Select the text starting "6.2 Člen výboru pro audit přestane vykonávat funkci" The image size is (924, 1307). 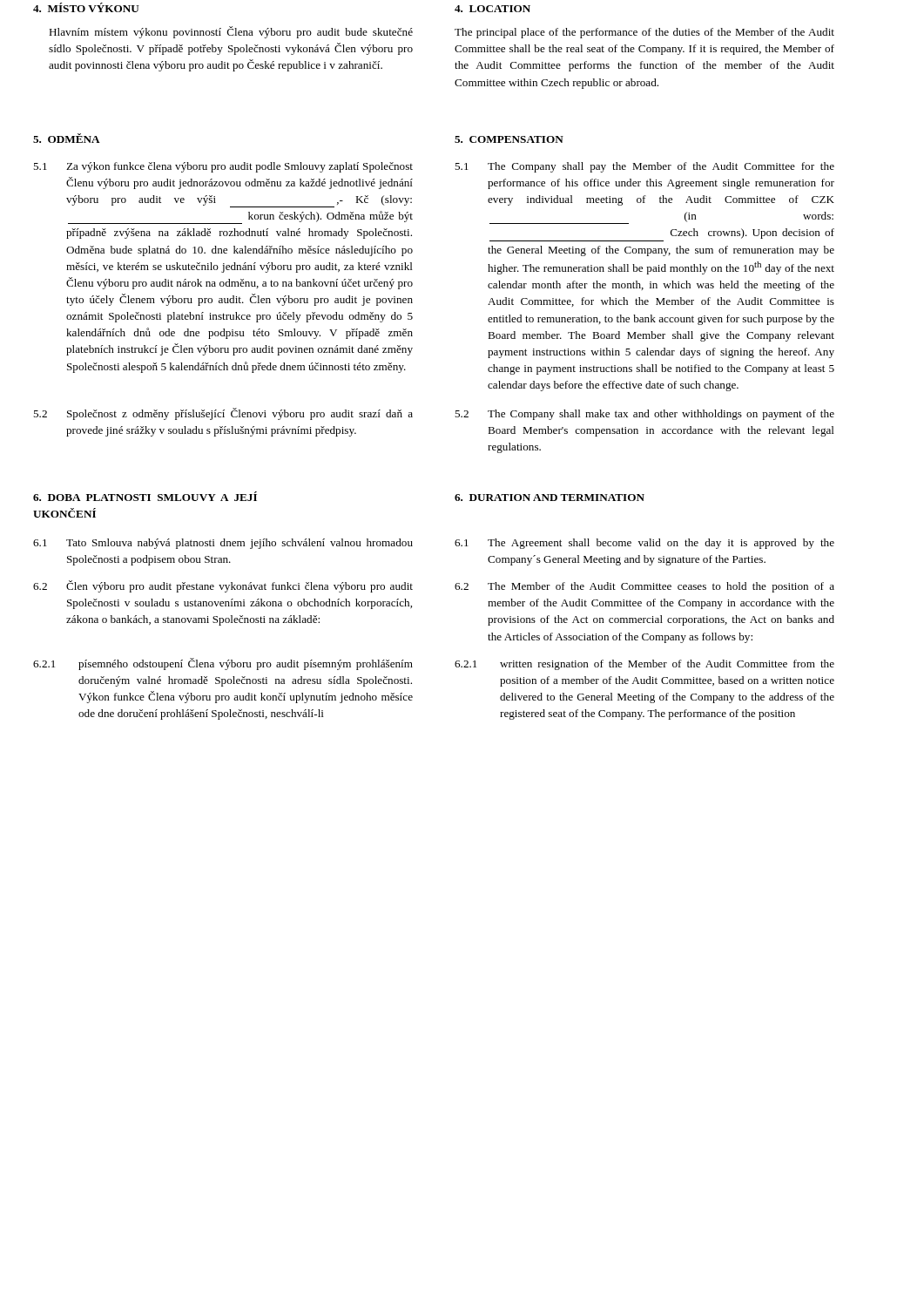coord(223,603)
